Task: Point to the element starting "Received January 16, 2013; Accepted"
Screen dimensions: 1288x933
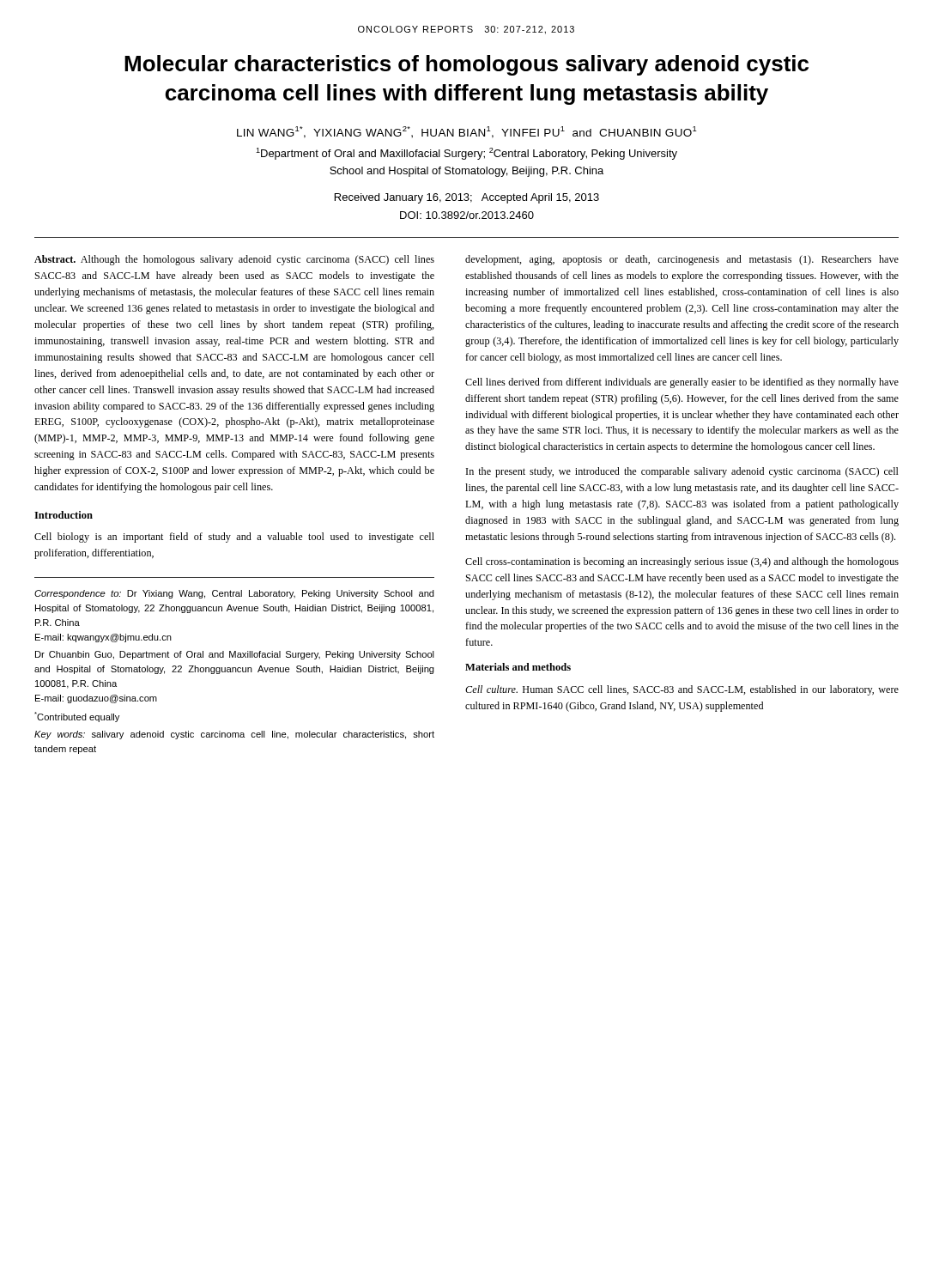Action: 466,197
